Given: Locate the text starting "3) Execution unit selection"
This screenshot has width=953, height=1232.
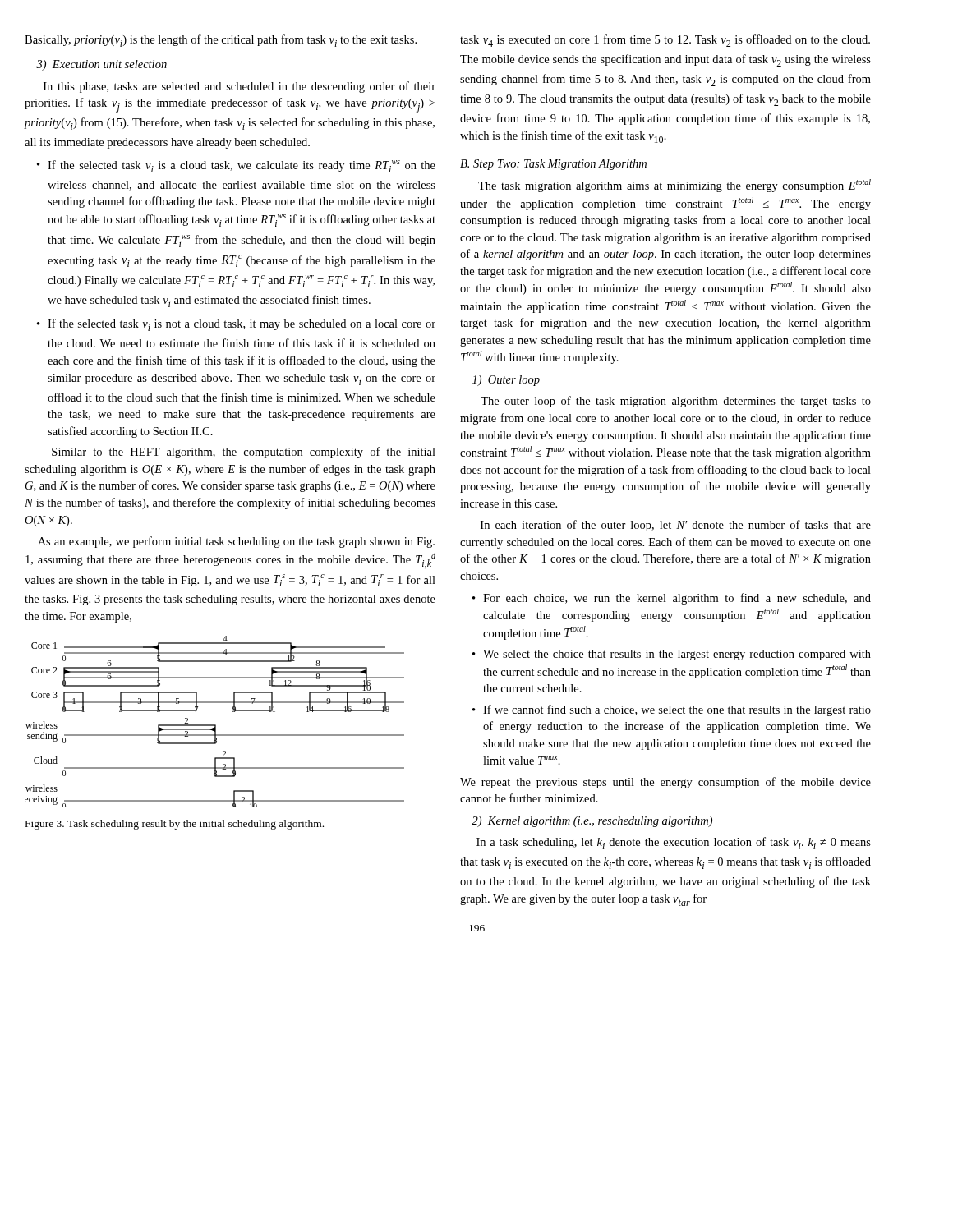Looking at the screenshot, I should click(x=101, y=65).
